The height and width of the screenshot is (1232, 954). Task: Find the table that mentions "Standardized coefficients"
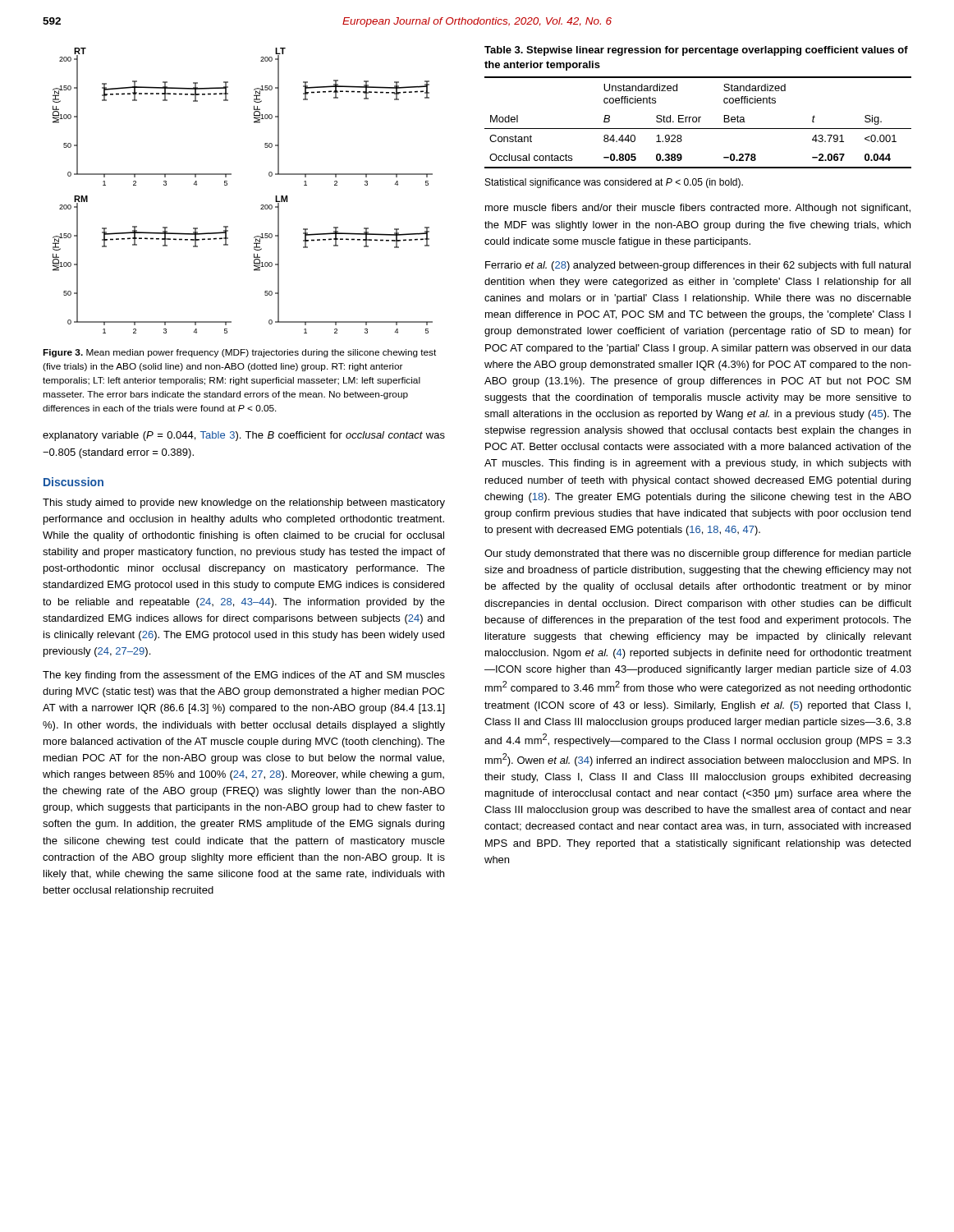pyautogui.click(x=698, y=123)
